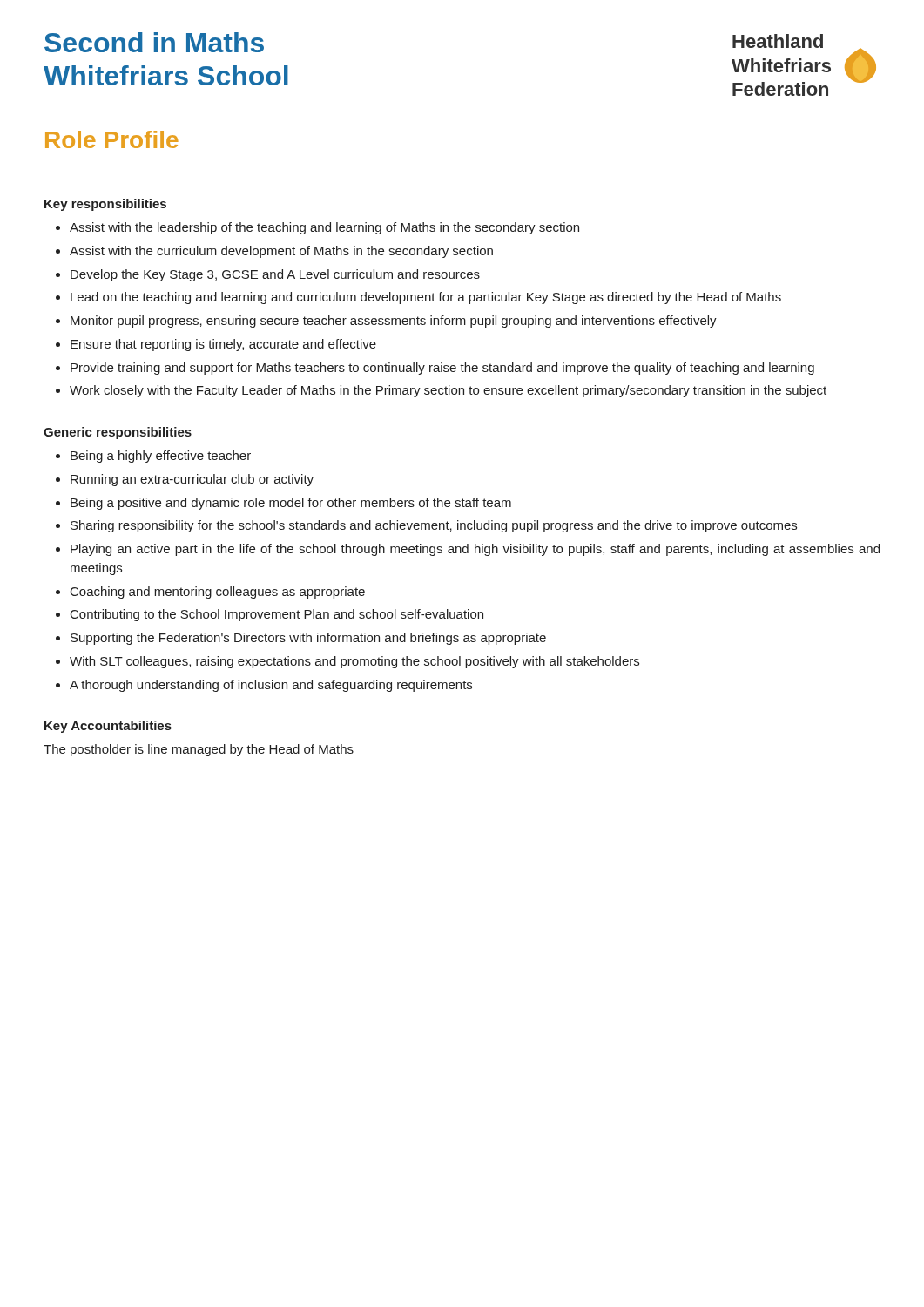The image size is (924, 1307).
Task: Locate the text block starting "Assist with the leadership of the teaching and"
Action: [325, 227]
